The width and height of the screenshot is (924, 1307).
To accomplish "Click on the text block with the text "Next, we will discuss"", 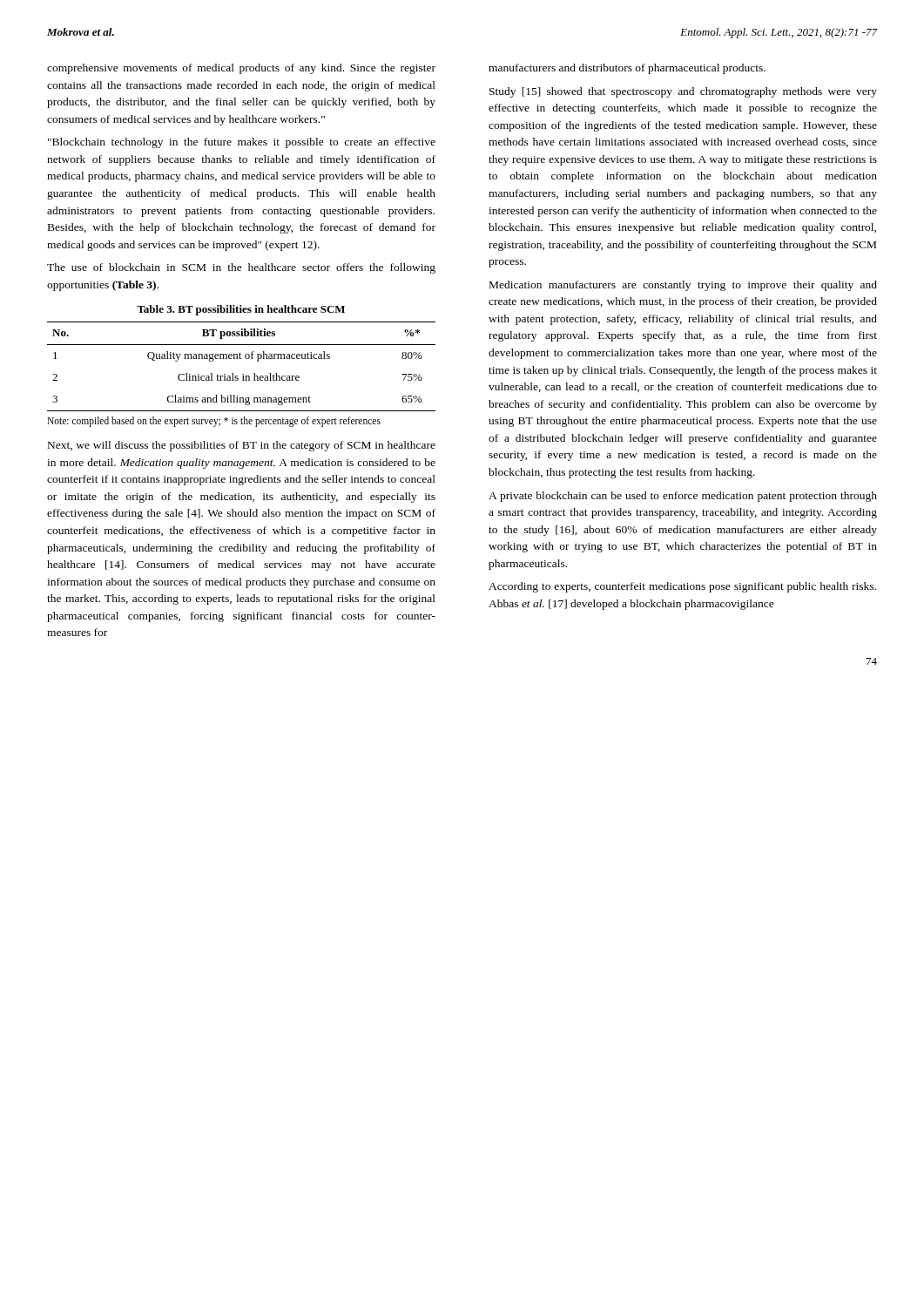I will 241,539.
